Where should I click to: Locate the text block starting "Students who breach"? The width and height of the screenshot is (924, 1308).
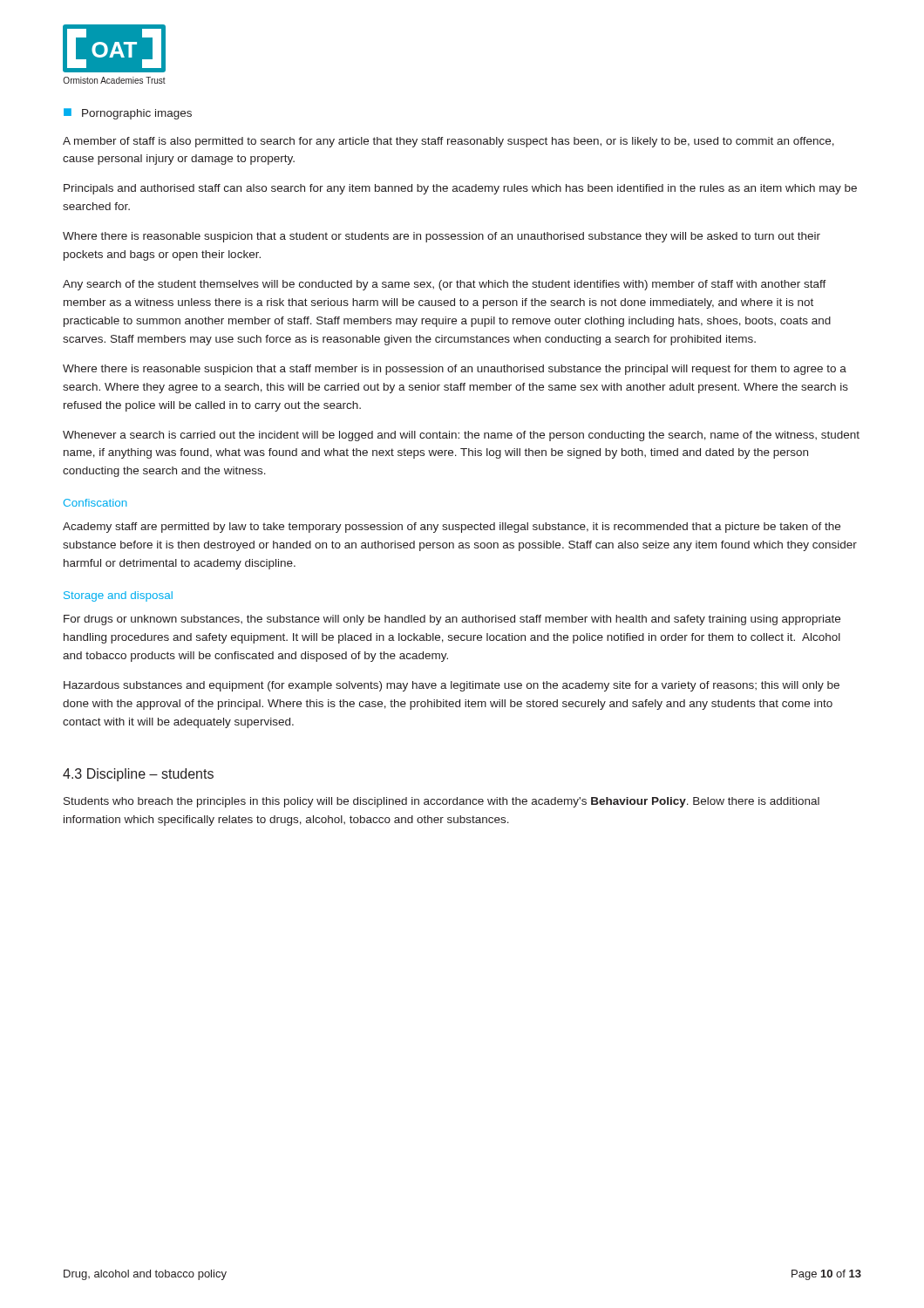441,810
